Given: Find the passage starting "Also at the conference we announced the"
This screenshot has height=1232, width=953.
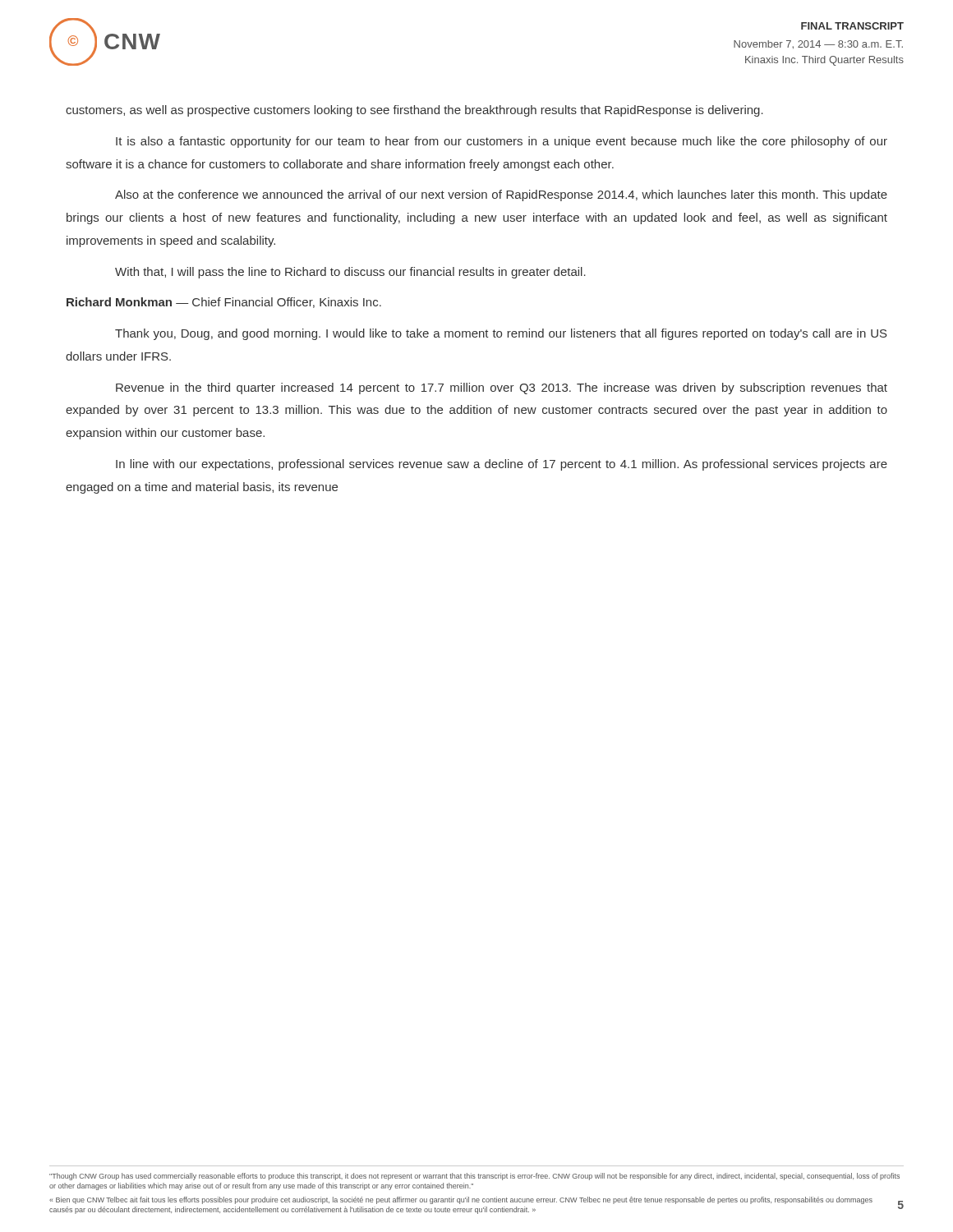Looking at the screenshot, I should 476,217.
